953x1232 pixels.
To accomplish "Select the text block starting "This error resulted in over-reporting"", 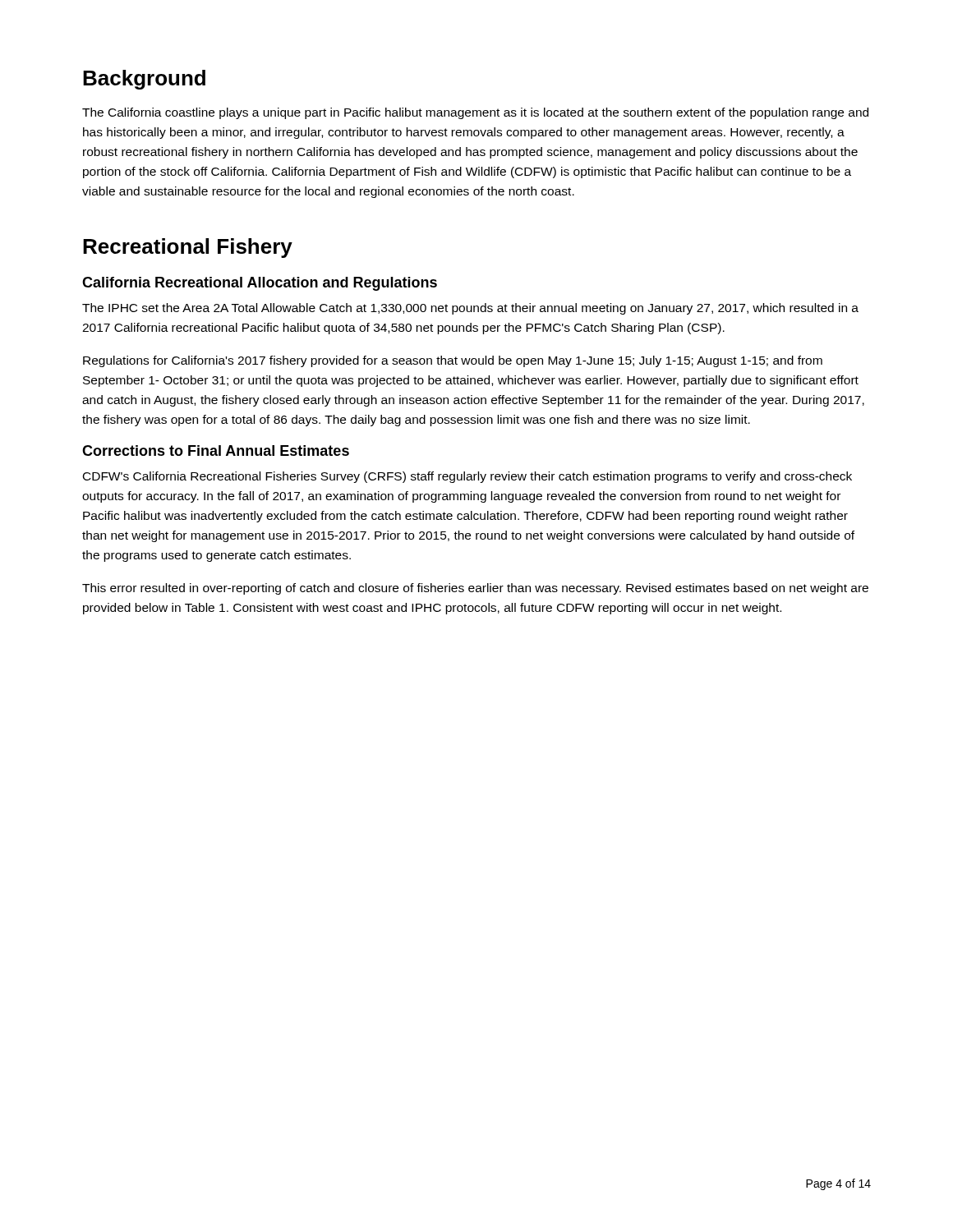I will [476, 598].
